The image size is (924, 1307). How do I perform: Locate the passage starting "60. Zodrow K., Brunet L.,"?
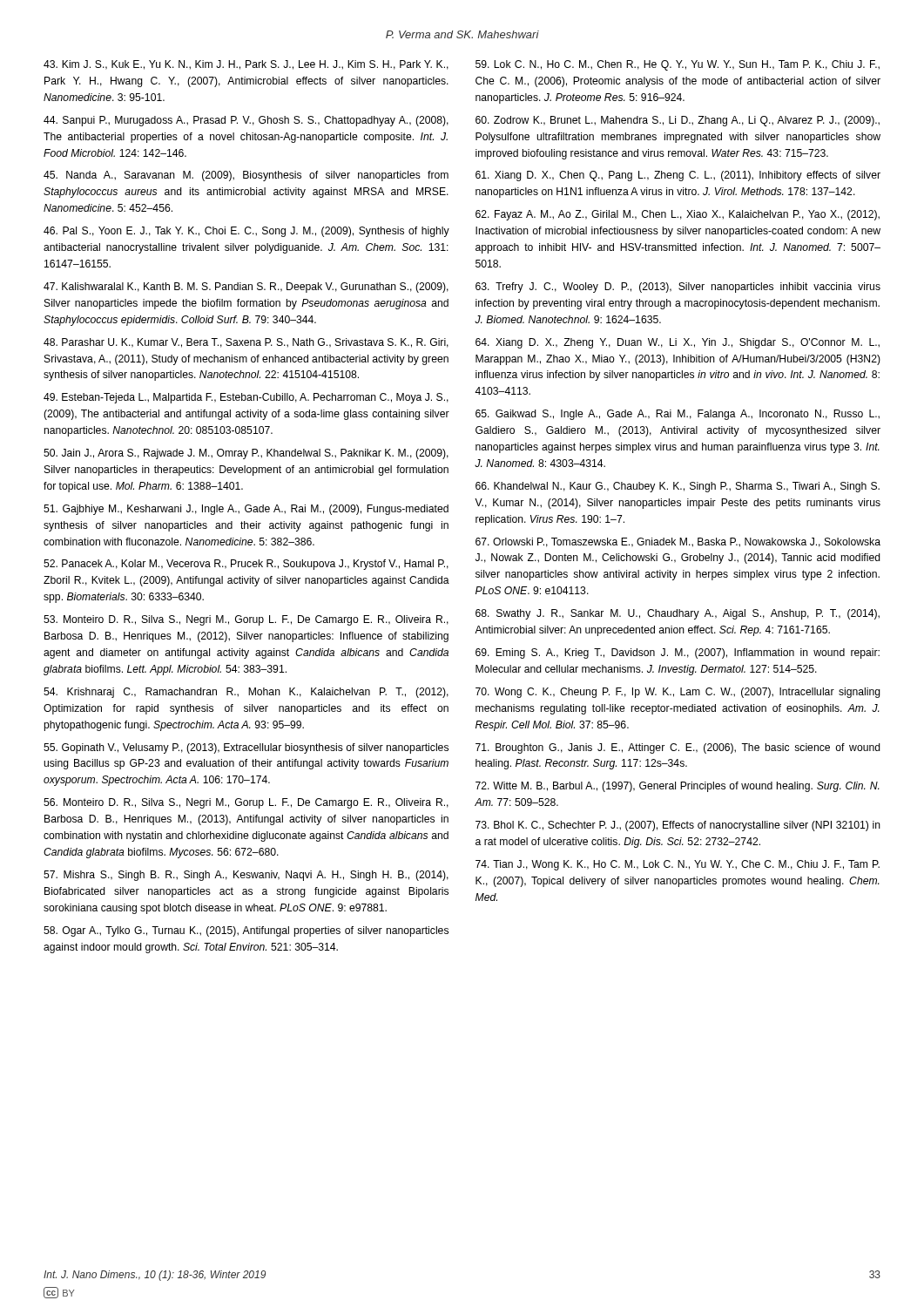pyautogui.click(x=678, y=136)
